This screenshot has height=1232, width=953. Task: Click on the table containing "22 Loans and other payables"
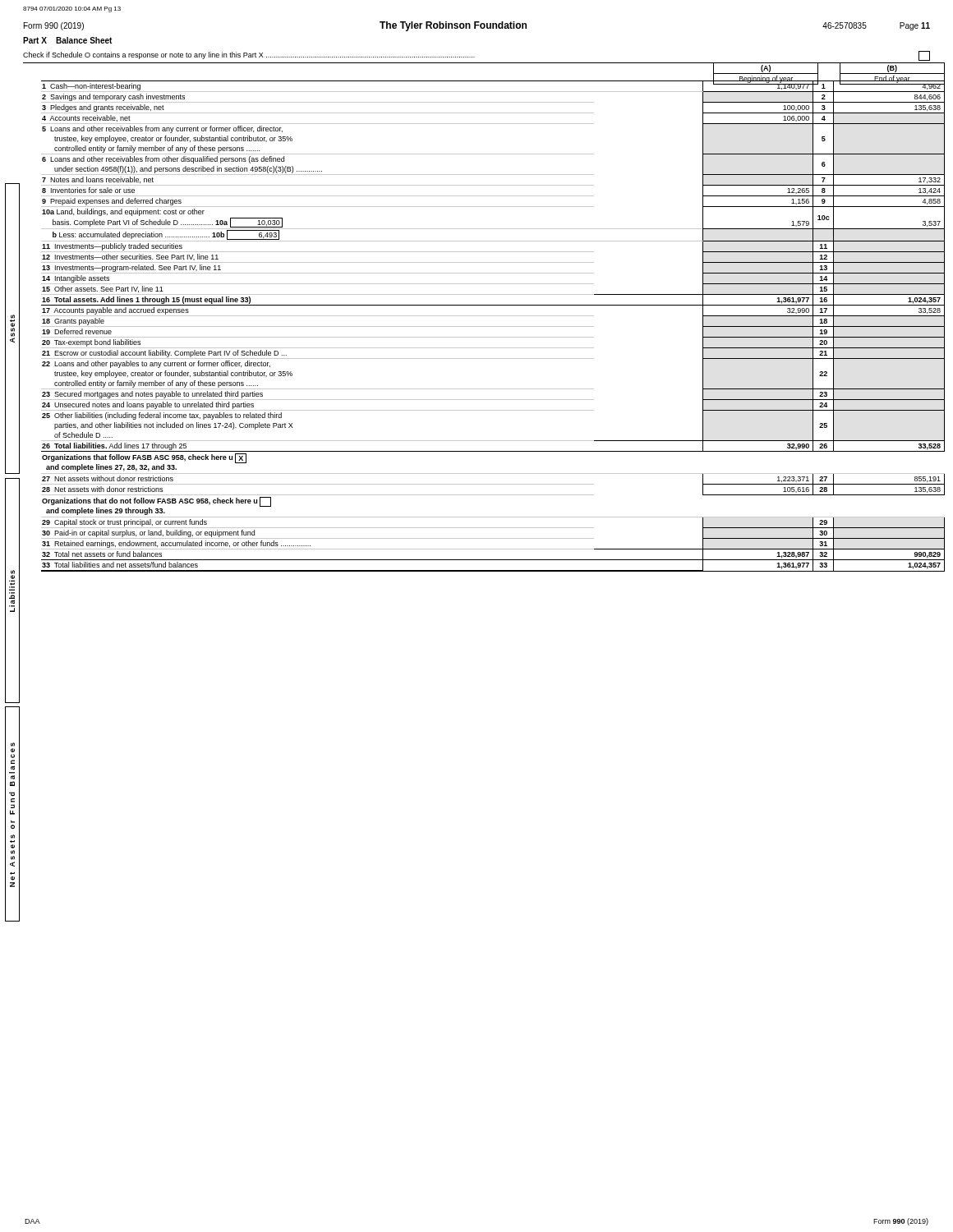476,326
